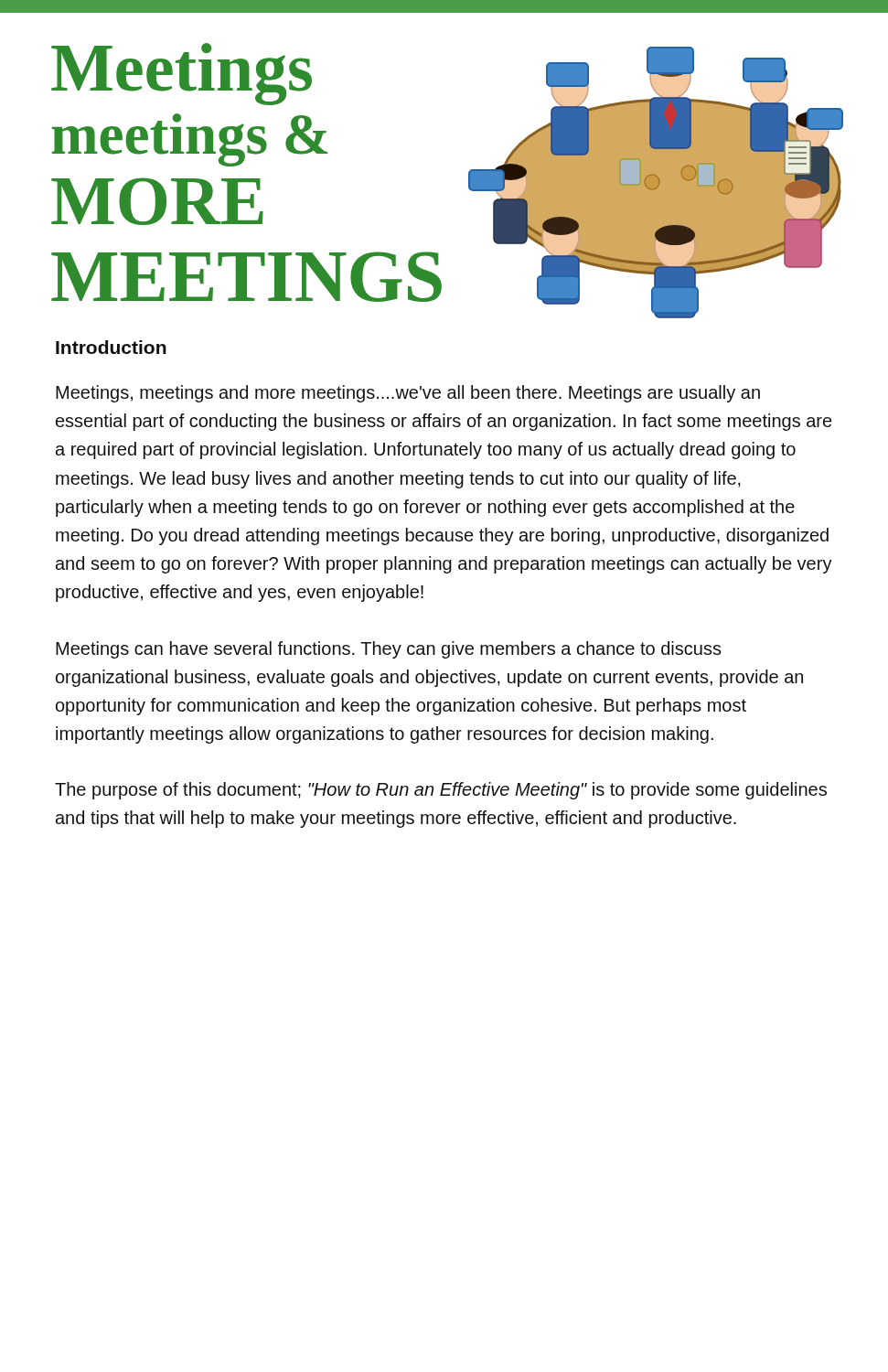888x1372 pixels.
Task: Locate the region starting "Meetings, meetings and more"
Action: [444, 492]
